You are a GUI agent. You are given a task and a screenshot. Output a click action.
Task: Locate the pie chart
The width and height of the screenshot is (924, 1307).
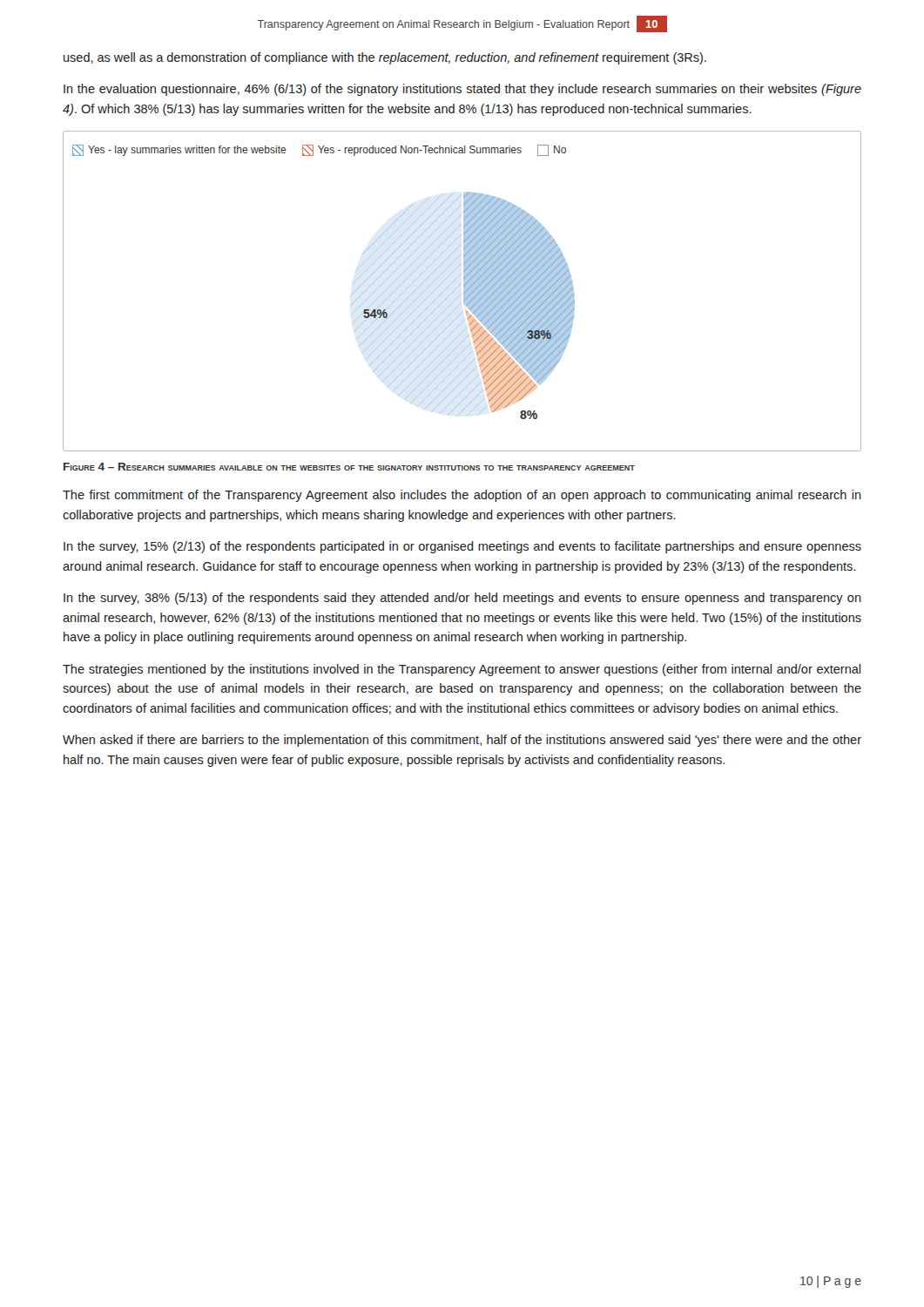(462, 291)
